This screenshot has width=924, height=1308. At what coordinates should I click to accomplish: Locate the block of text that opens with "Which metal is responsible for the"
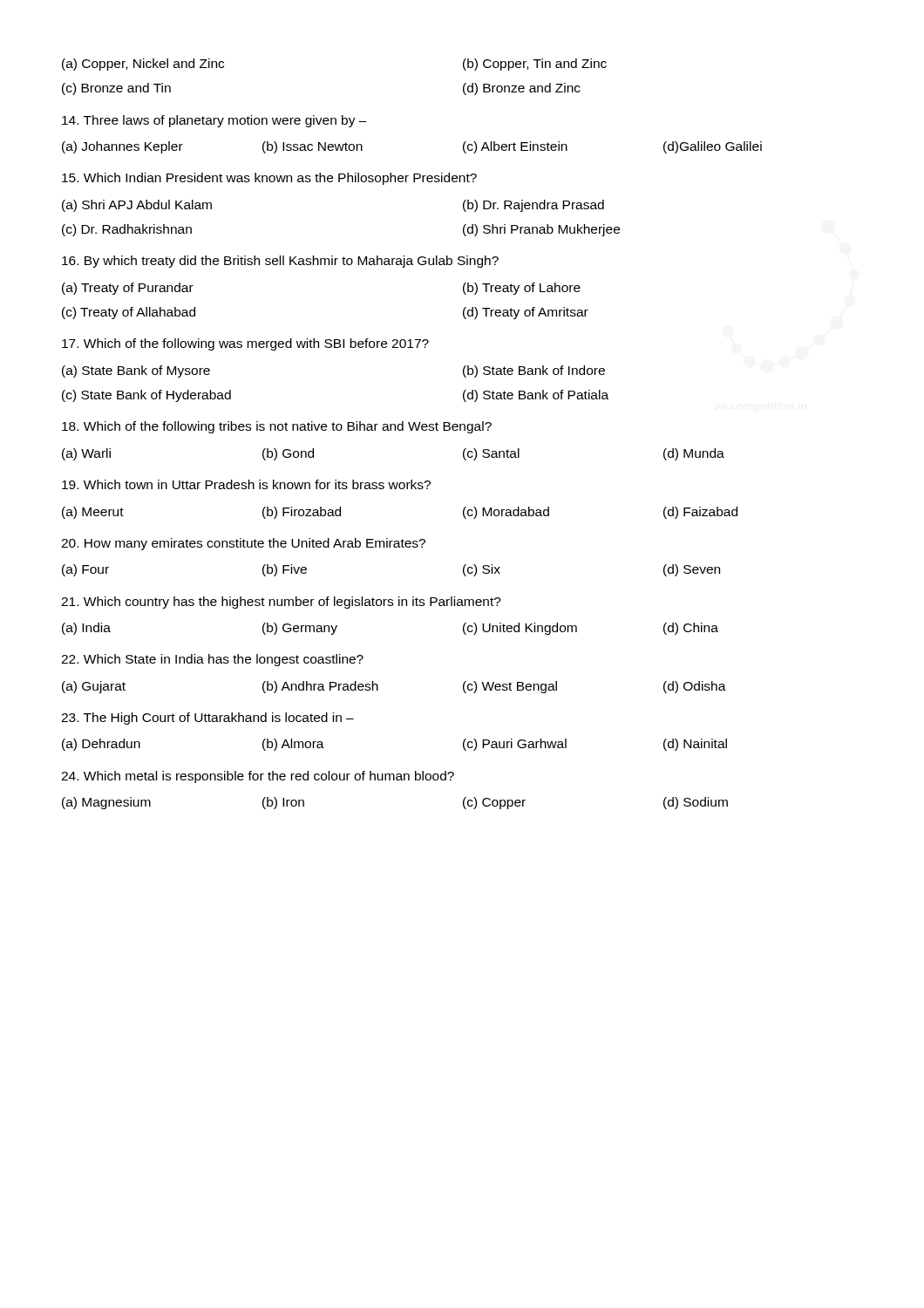tap(258, 775)
